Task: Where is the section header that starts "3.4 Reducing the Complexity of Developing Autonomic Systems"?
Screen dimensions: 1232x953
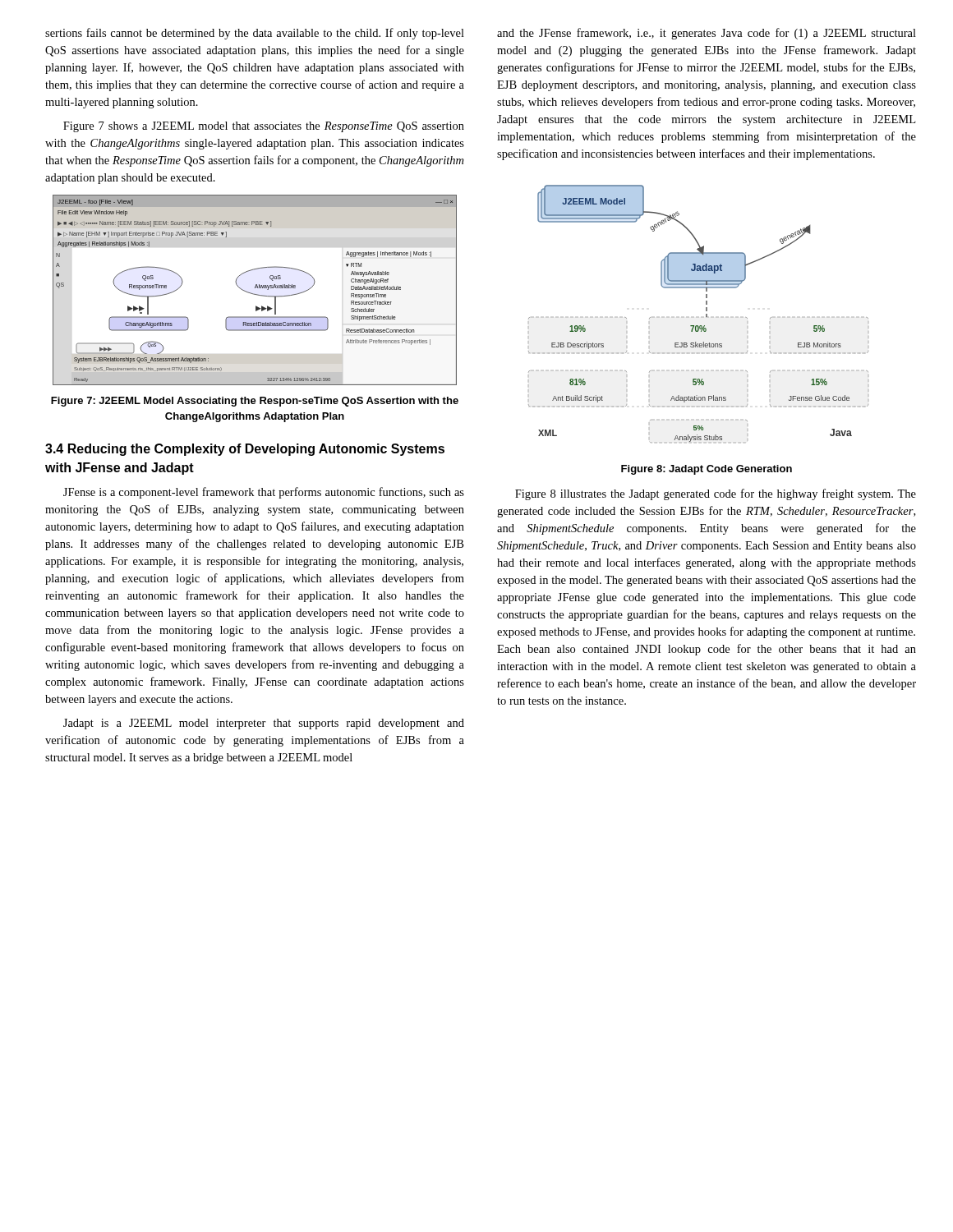Action: click(245, 458)
